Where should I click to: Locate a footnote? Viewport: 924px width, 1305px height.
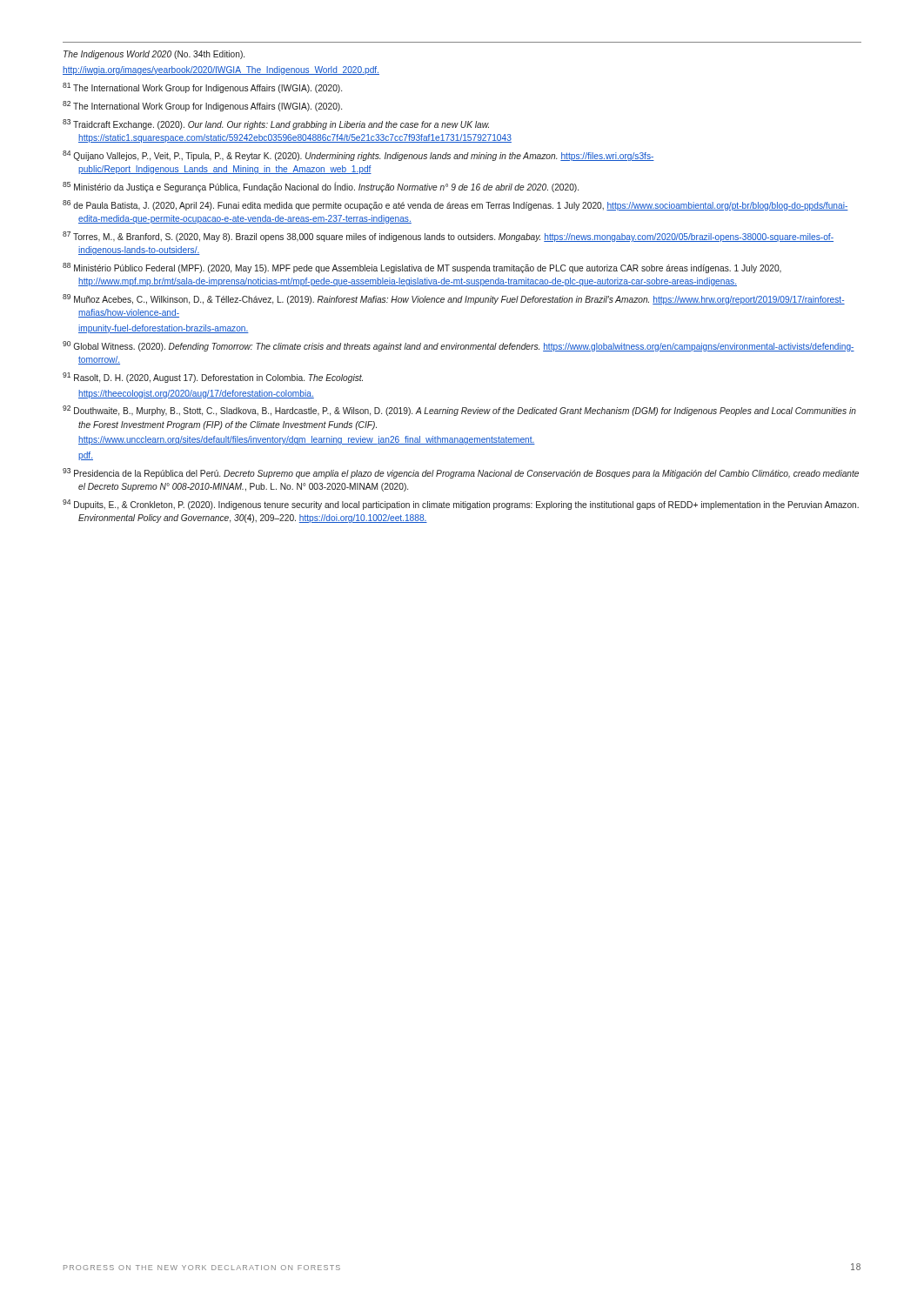(462, 287)
